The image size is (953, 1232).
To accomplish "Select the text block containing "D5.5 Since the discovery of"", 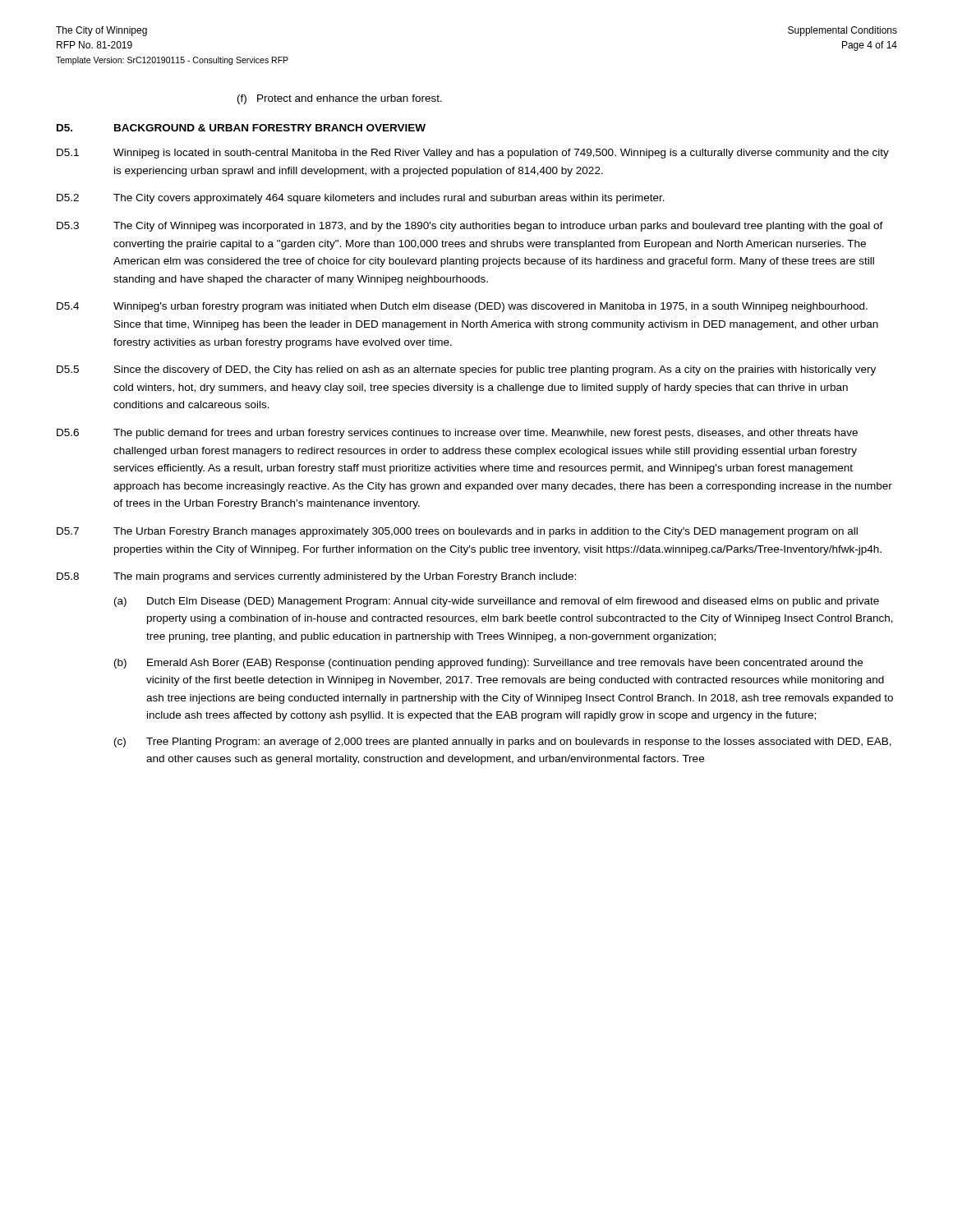I will 476,387.
